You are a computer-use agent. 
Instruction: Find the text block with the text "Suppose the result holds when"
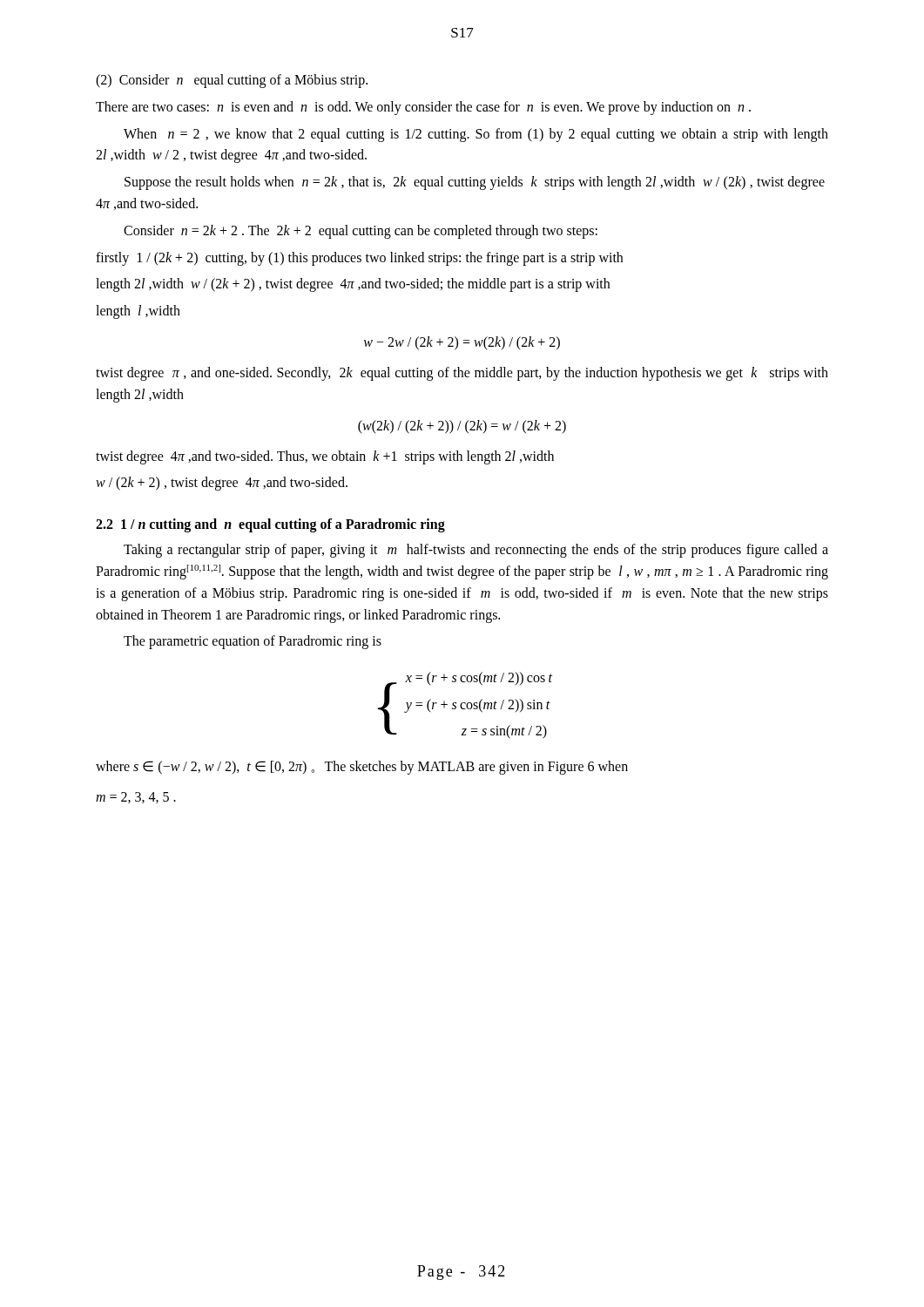point(462,193)
